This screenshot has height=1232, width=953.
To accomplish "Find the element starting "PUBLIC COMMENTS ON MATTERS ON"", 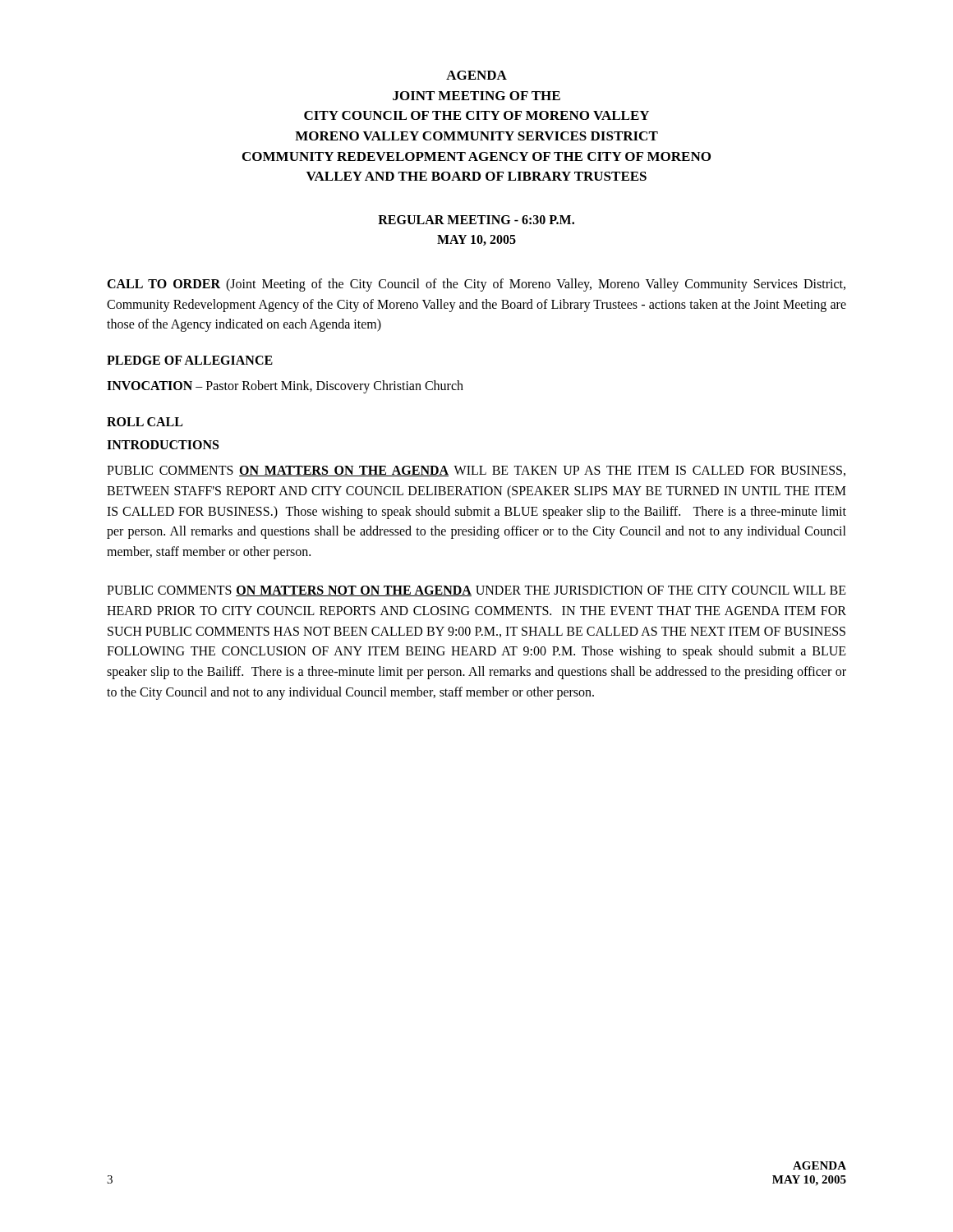I will 476,511.
